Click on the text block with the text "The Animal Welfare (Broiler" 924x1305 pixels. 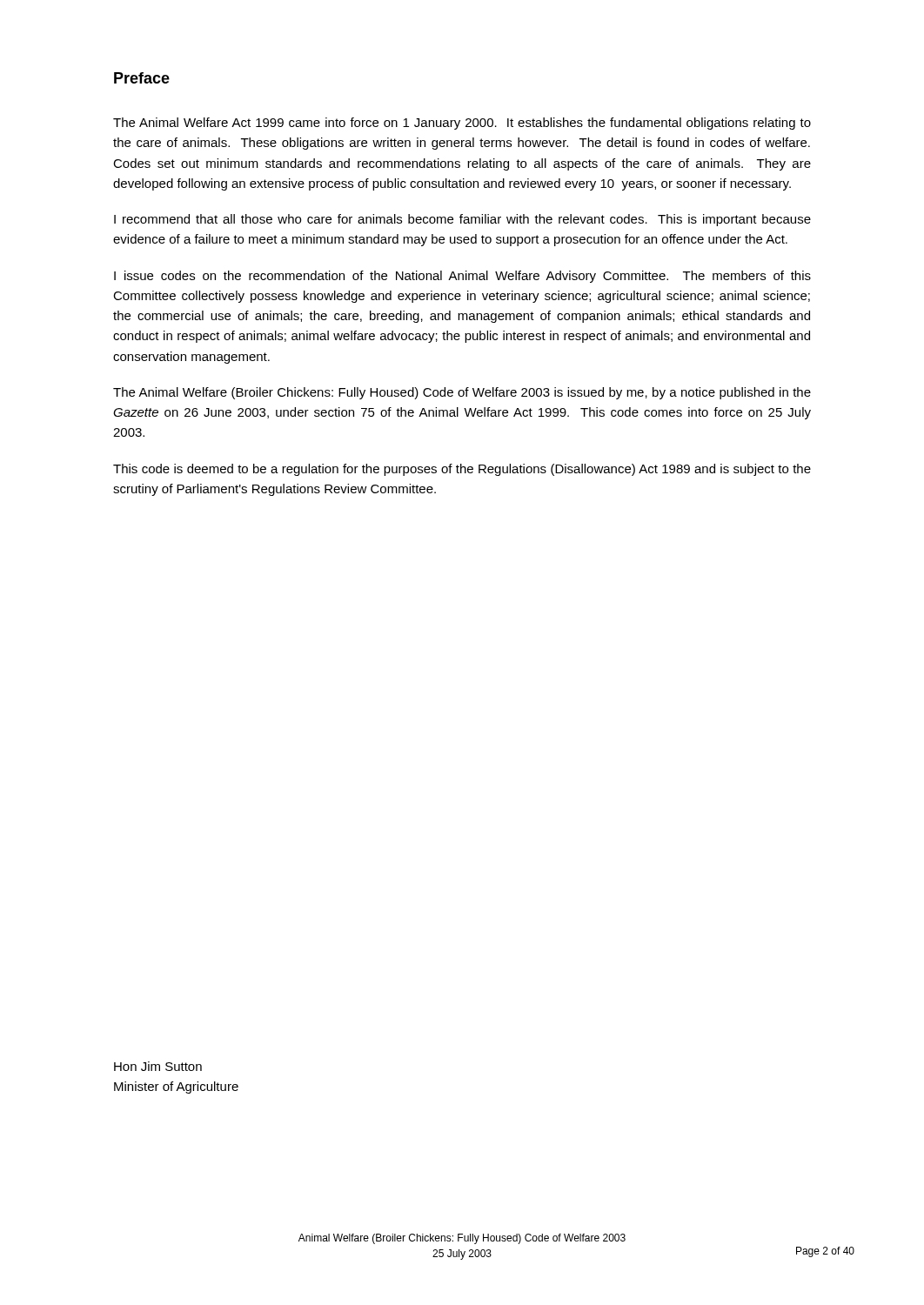(x=462, y=412)
